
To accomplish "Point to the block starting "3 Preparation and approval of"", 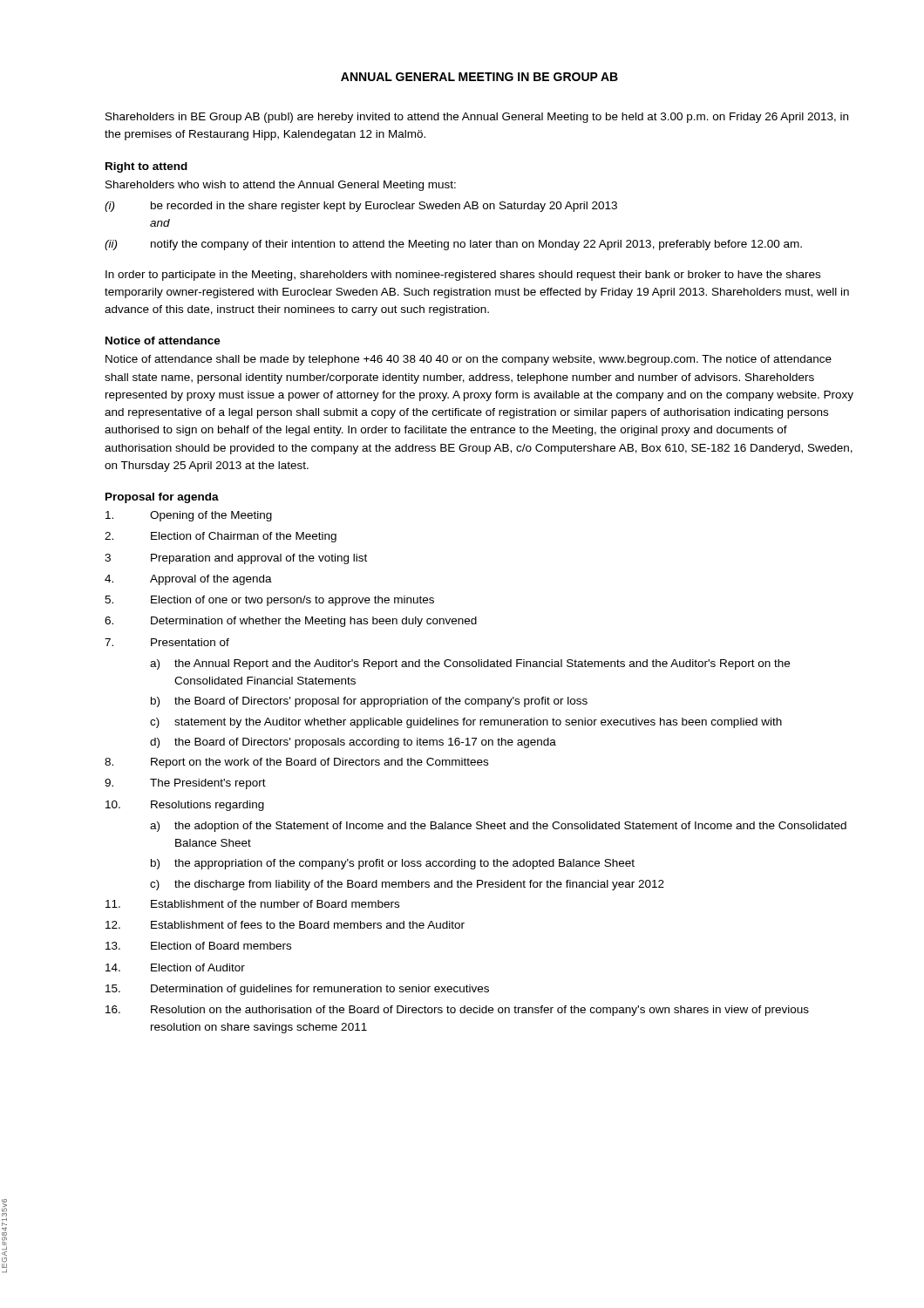I will [x=236, y=559].
